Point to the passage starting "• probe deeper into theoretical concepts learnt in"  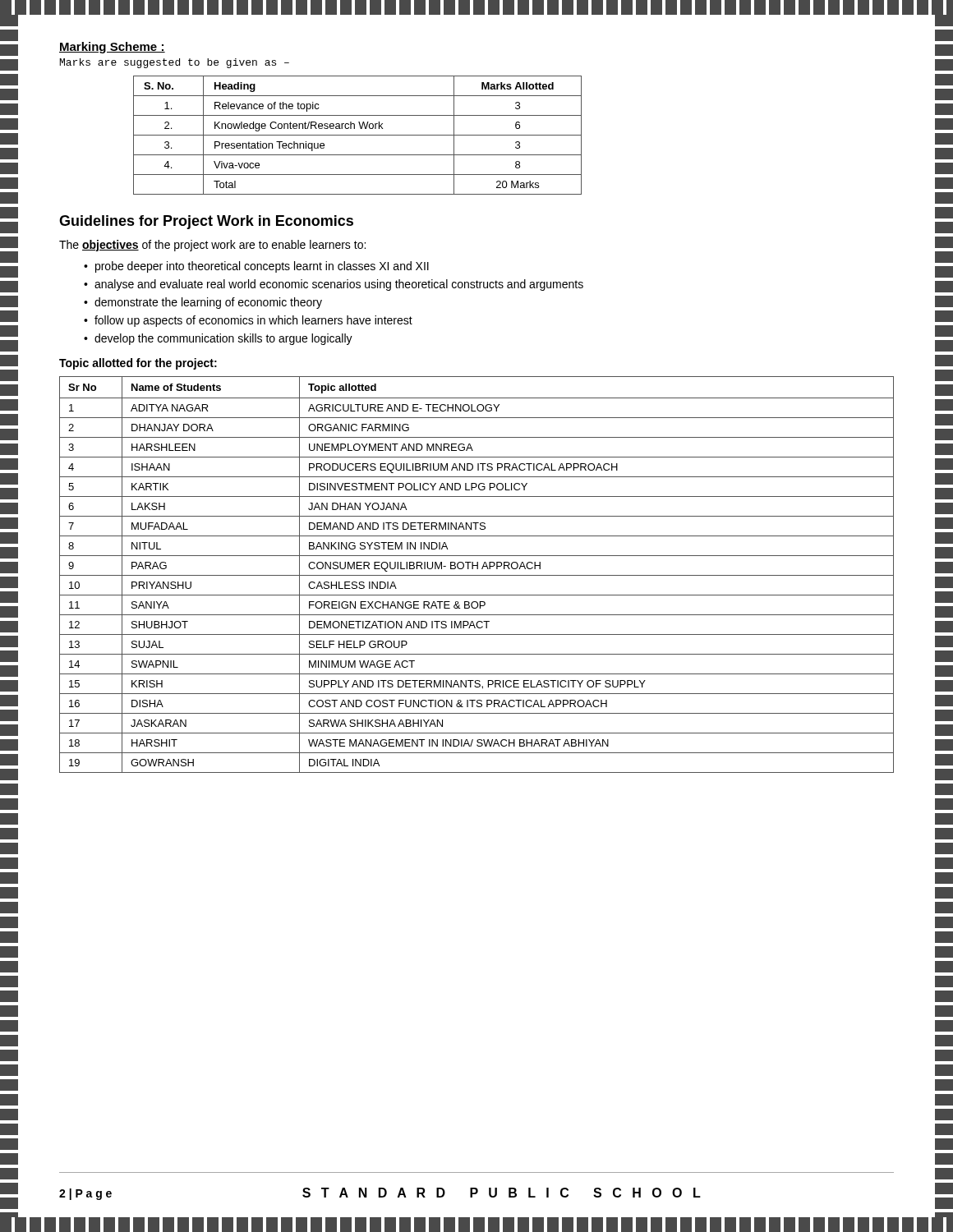coord(257,266)
